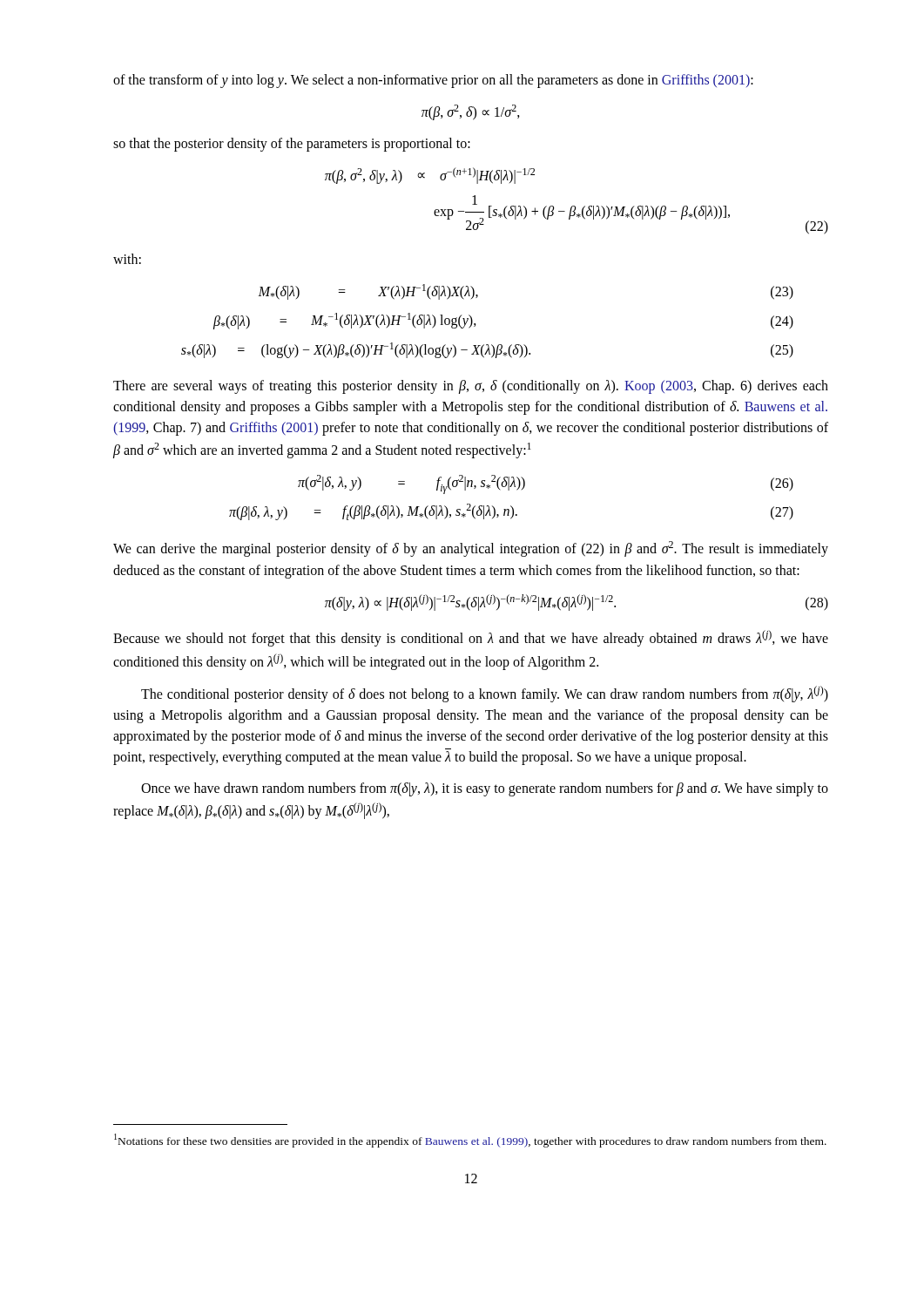The width and height of the screenshot is (924, 1307).
Task: Select the block starting "The conditional posterior"
Action: [471, 725]
